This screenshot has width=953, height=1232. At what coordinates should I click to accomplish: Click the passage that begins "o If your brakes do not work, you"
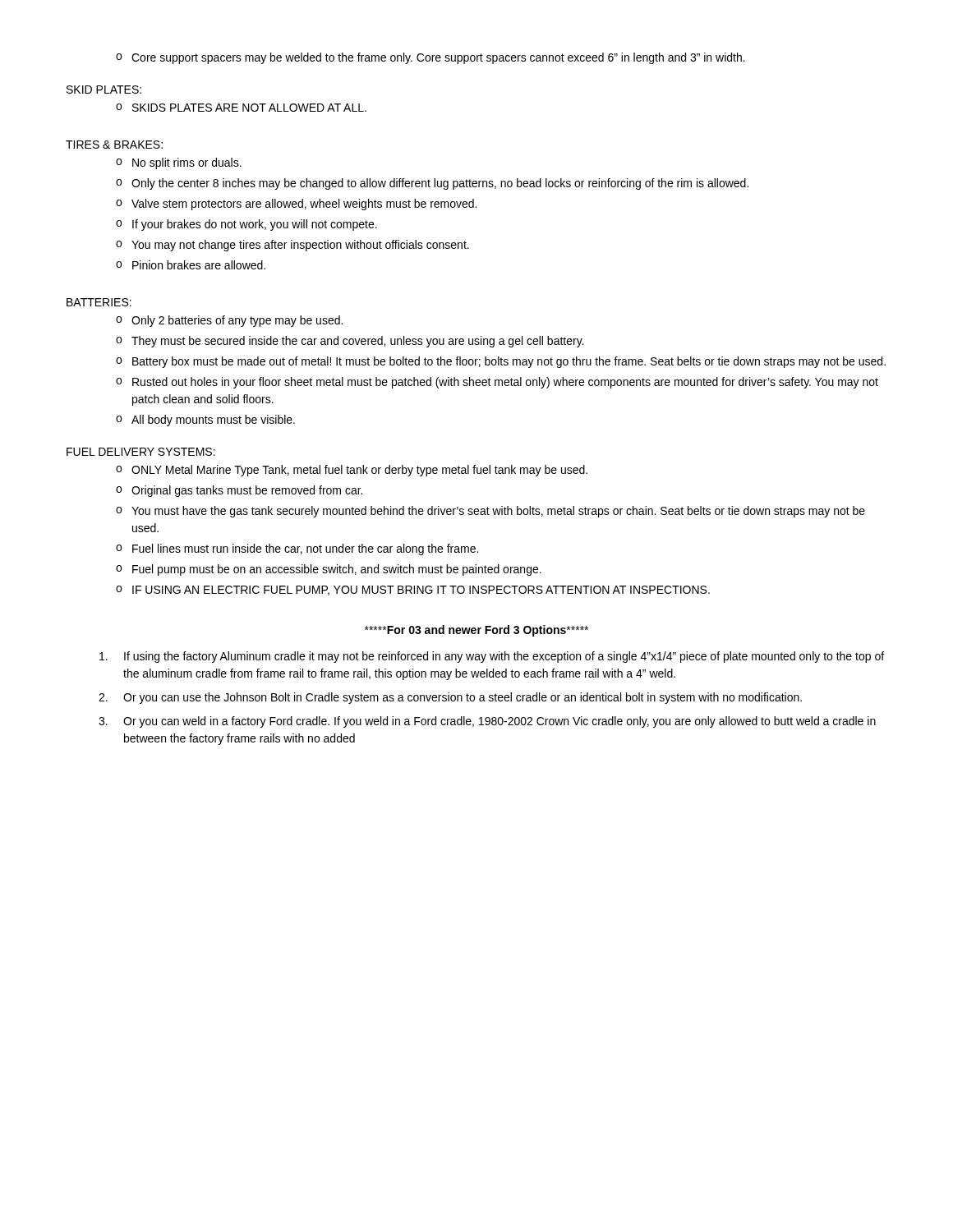tap(246, 225)
